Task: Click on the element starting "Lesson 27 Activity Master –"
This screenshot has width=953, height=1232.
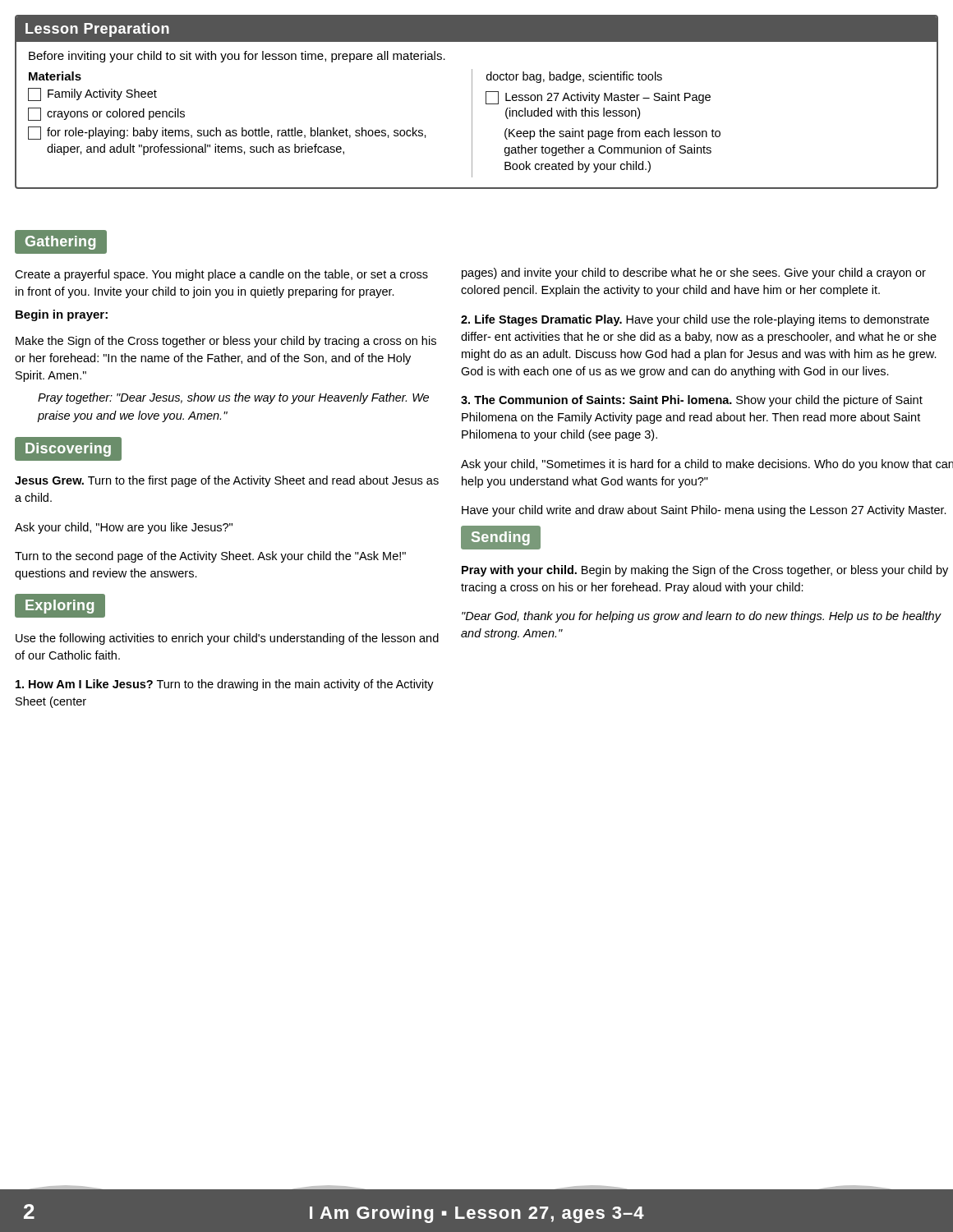Action: click(x=598, y=105)
